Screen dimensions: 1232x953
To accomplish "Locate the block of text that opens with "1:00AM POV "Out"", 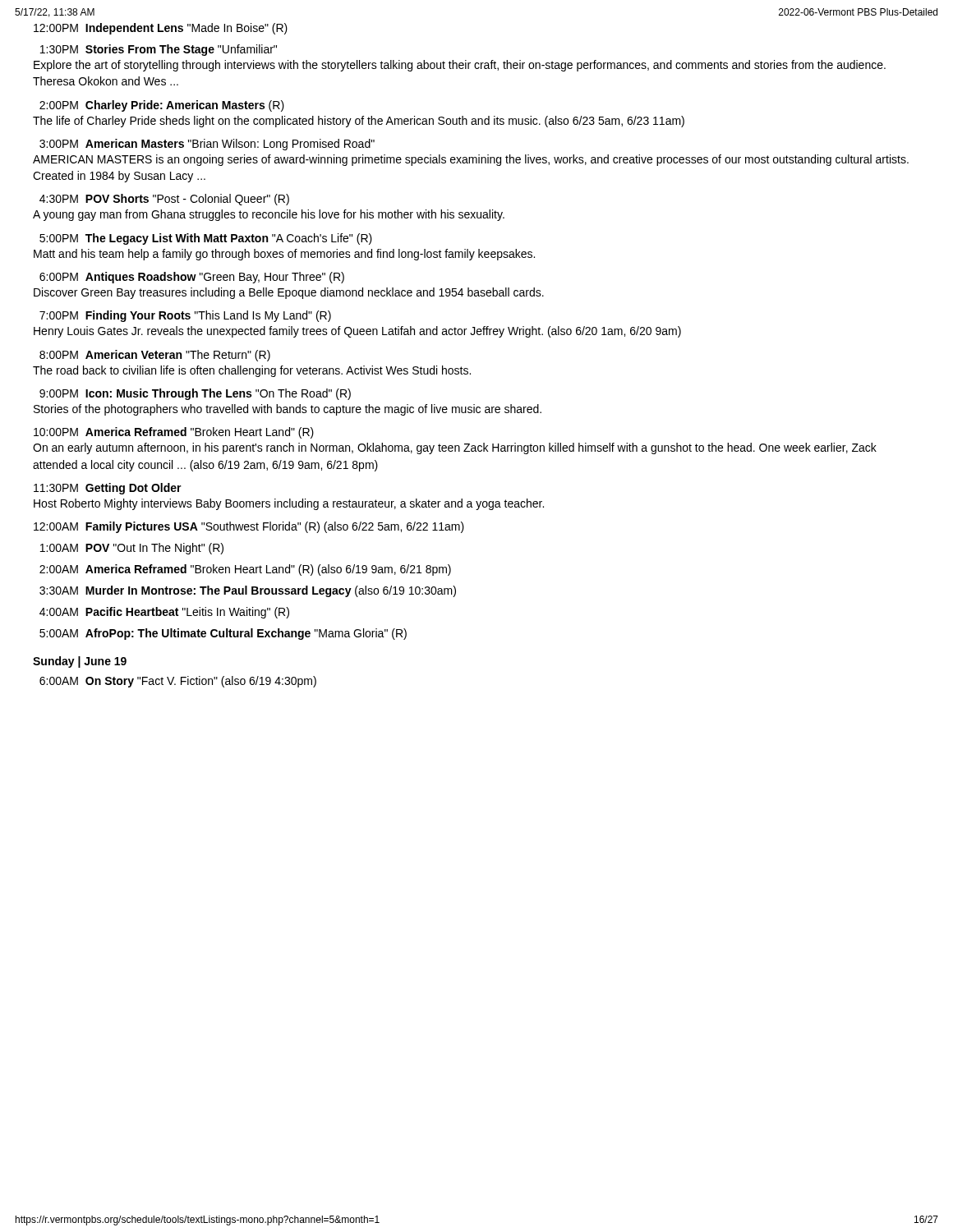I will [132, 549].
